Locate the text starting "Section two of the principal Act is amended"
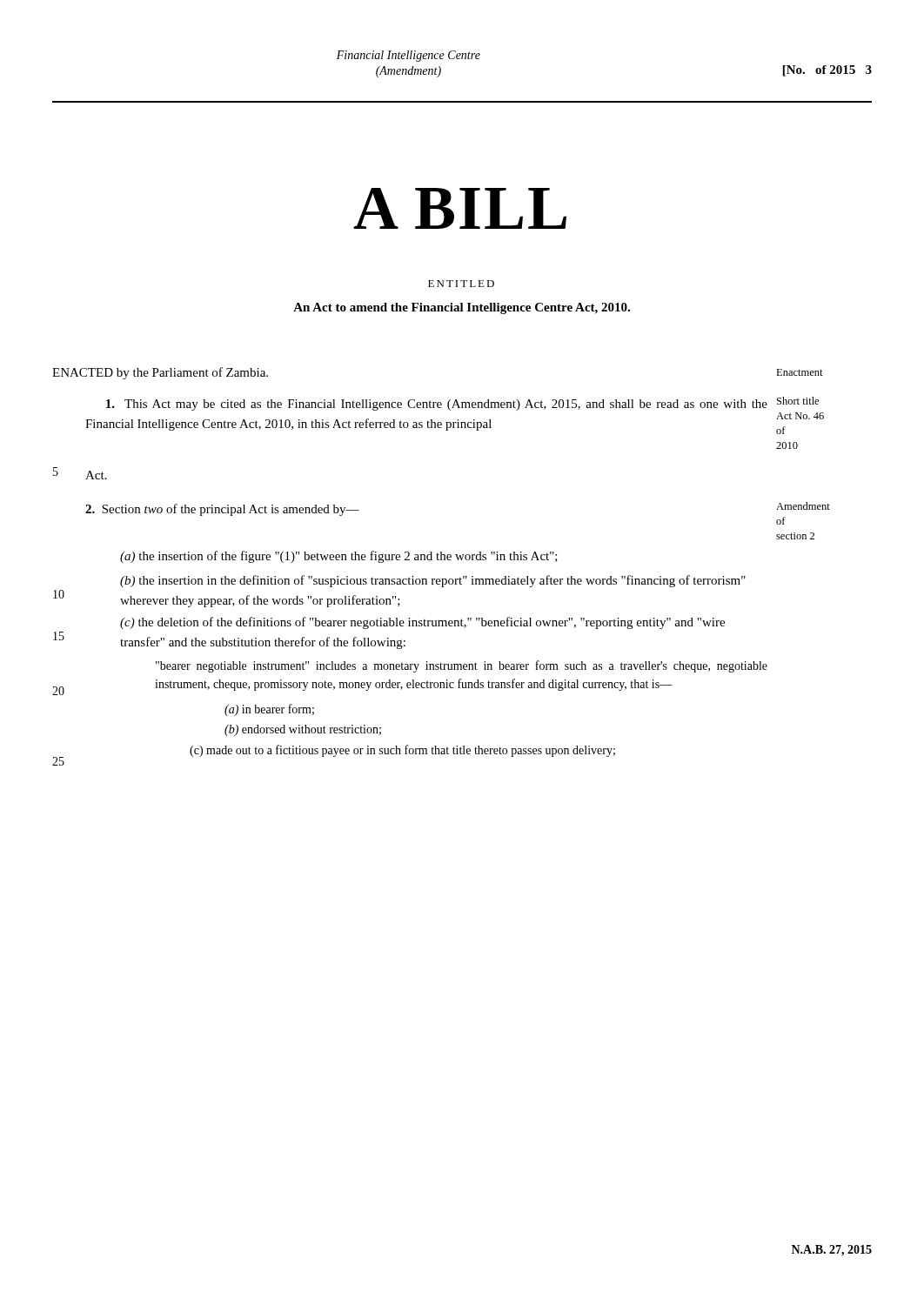This screenshot has height=1305, width=924. (222, 509)
